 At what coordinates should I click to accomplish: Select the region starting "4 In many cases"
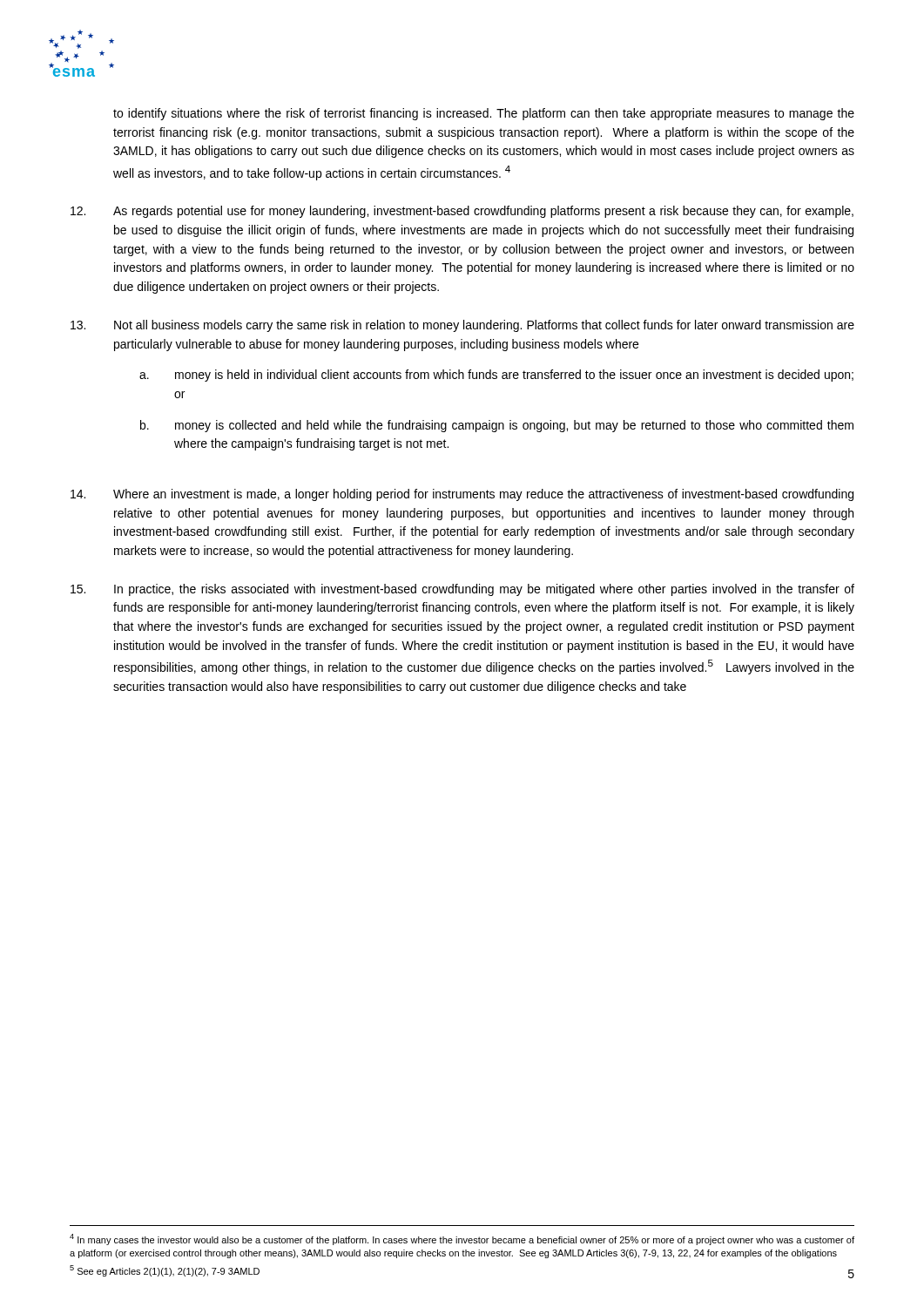point(462,1245)
